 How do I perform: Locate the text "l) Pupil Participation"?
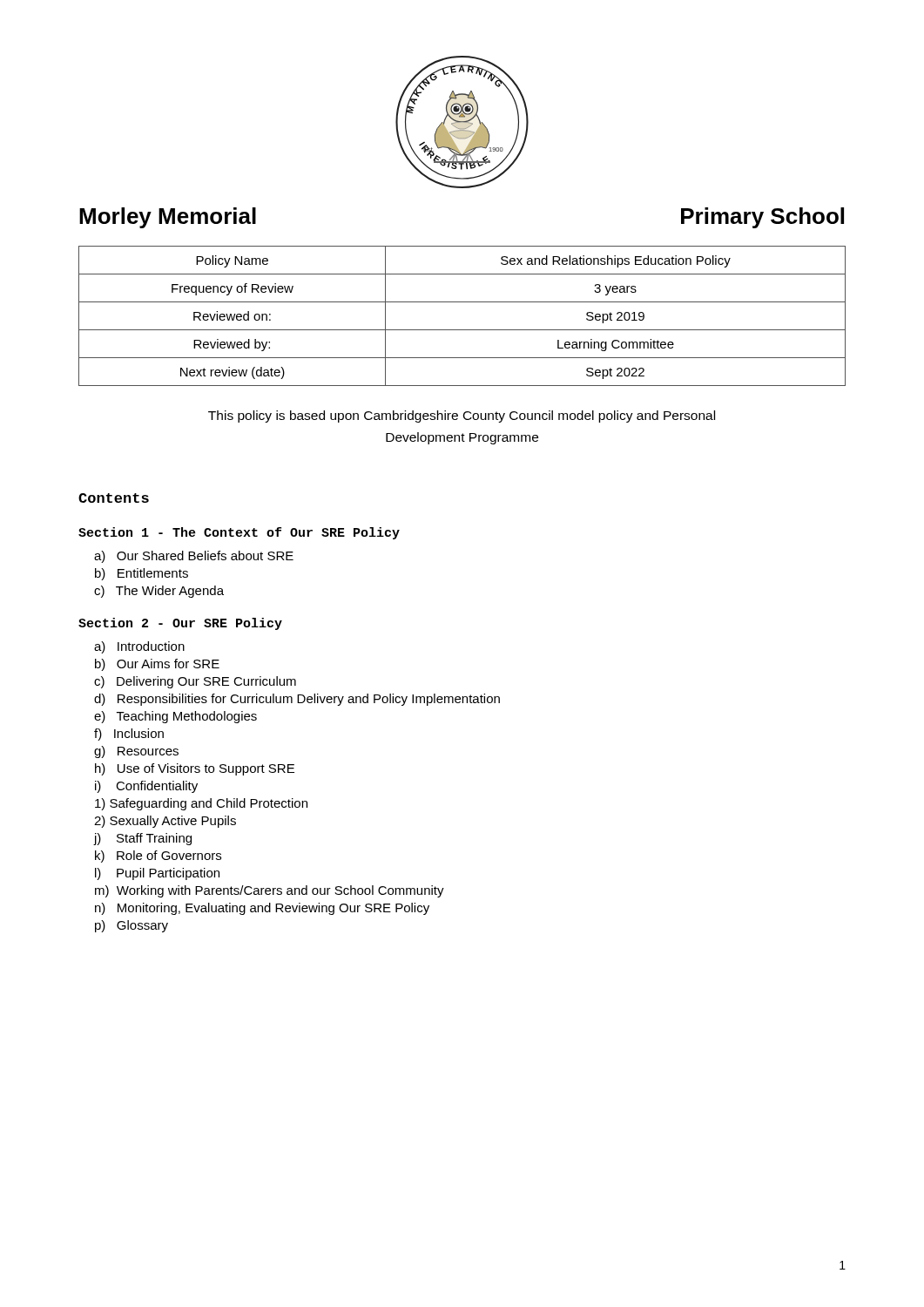pos(157,872)
